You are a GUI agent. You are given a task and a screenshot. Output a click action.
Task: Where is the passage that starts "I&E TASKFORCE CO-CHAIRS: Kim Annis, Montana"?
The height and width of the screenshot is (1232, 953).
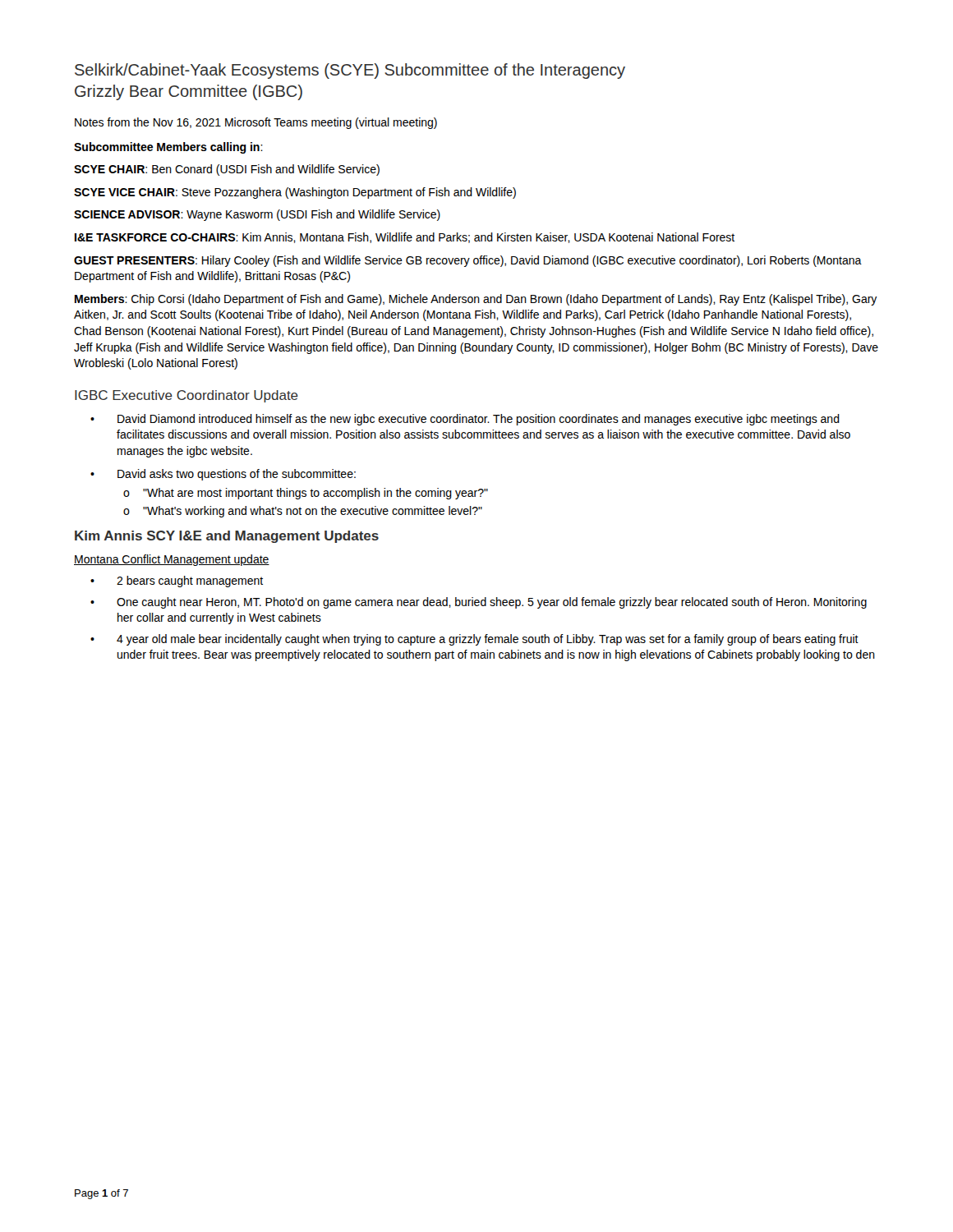(x=404, y=237)
